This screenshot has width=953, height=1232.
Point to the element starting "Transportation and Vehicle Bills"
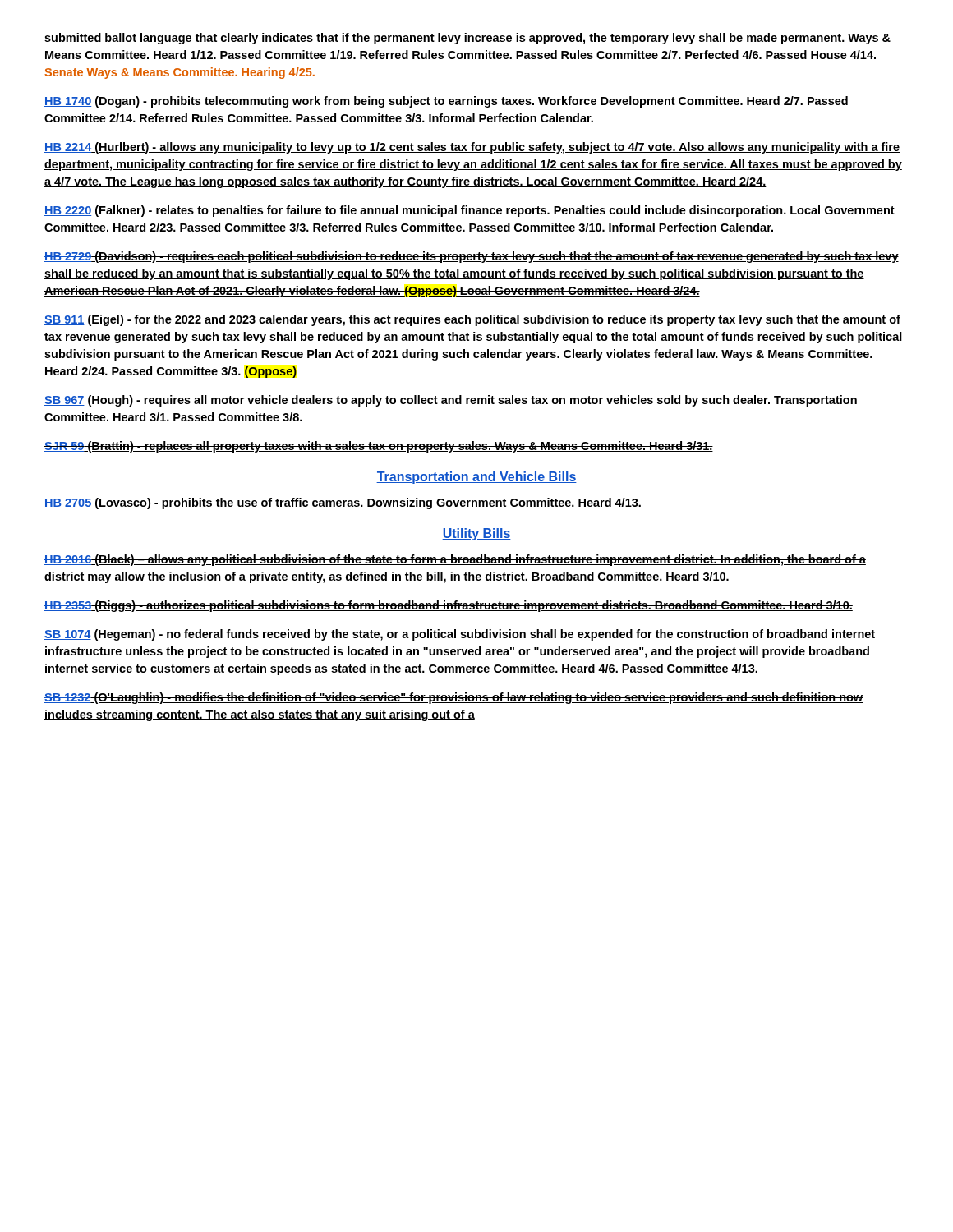tap(476, 477)
